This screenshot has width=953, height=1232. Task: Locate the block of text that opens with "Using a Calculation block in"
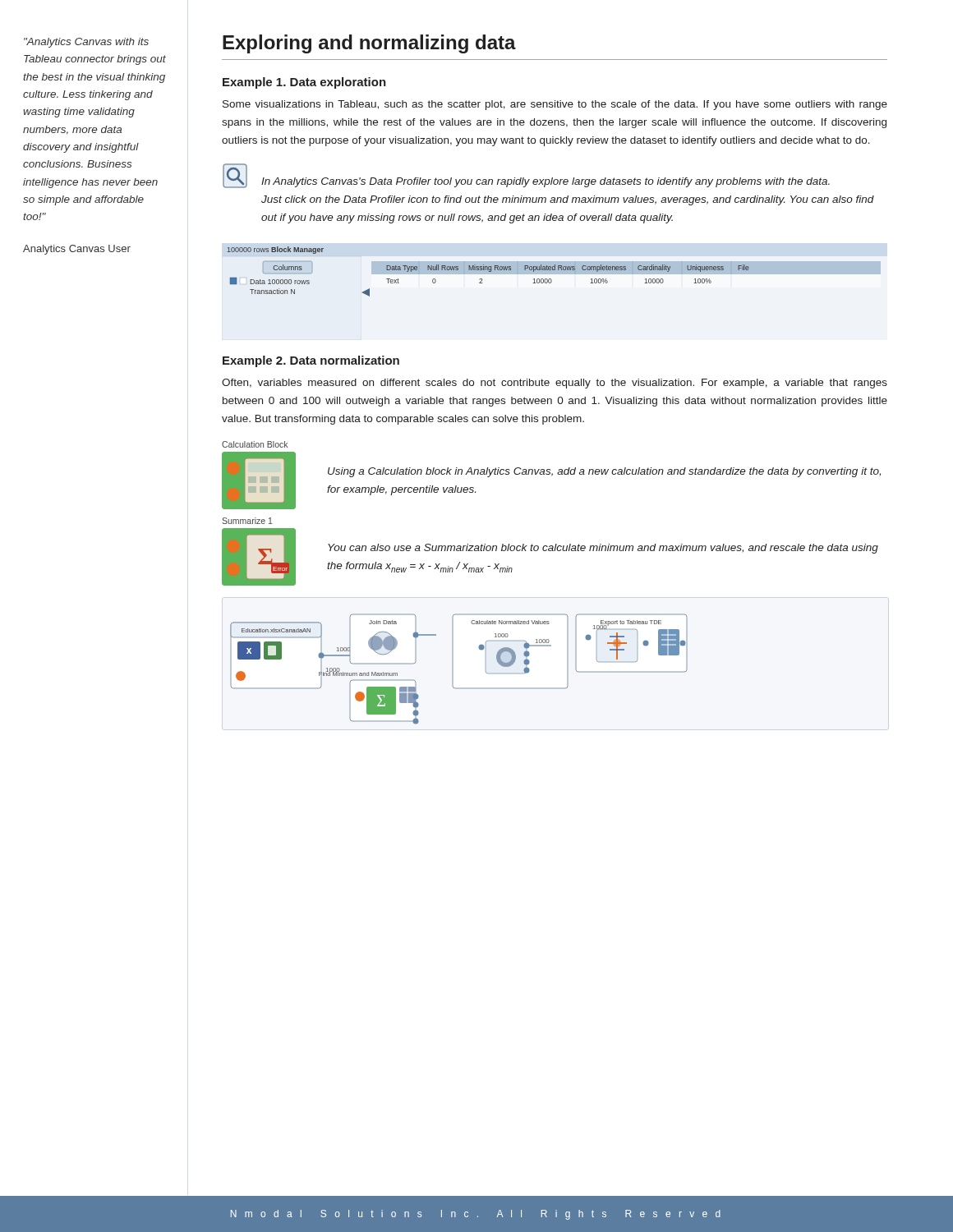click(605, 480)
